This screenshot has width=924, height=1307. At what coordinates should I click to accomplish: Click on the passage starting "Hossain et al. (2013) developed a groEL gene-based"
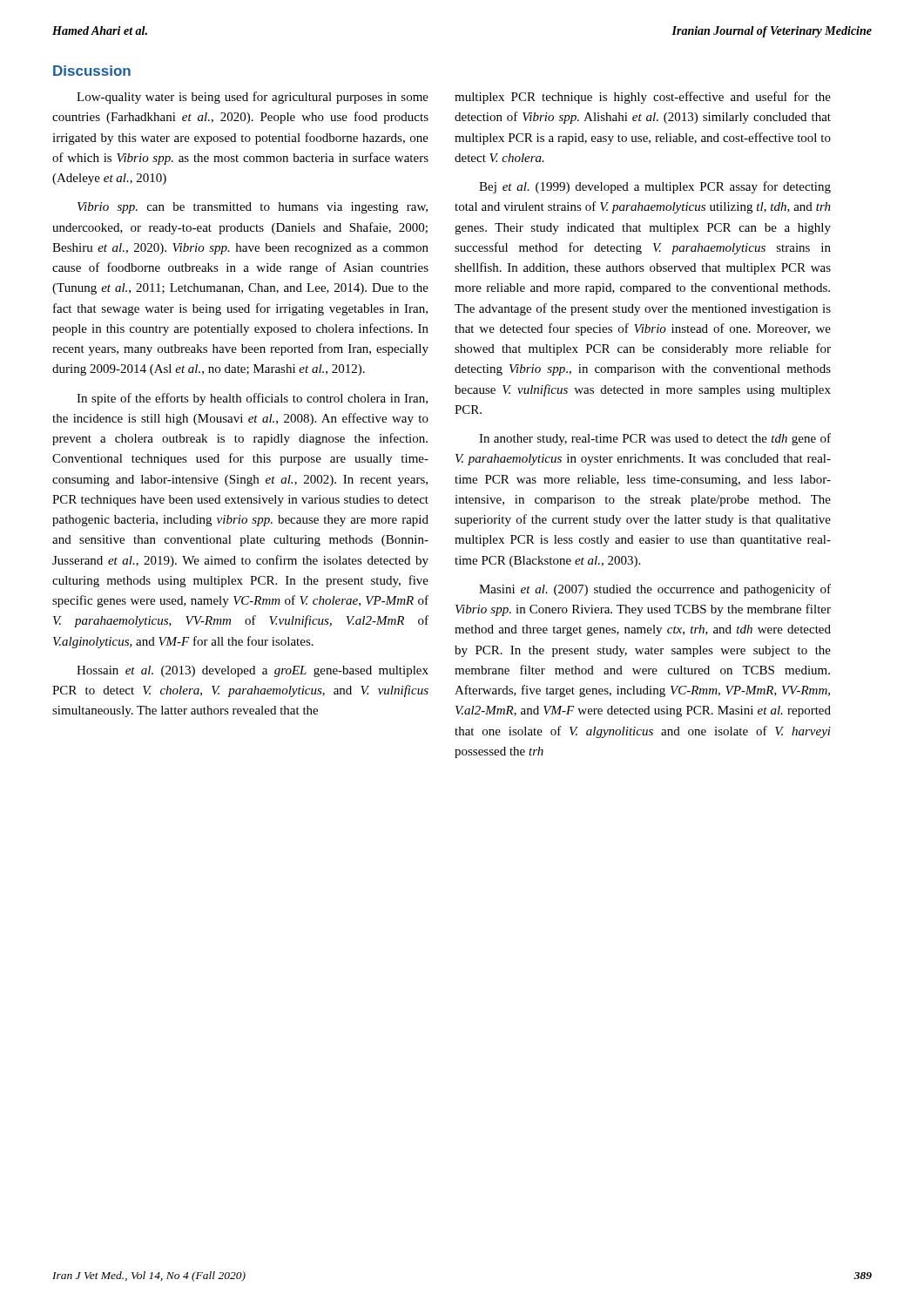(x=240, y=690)
